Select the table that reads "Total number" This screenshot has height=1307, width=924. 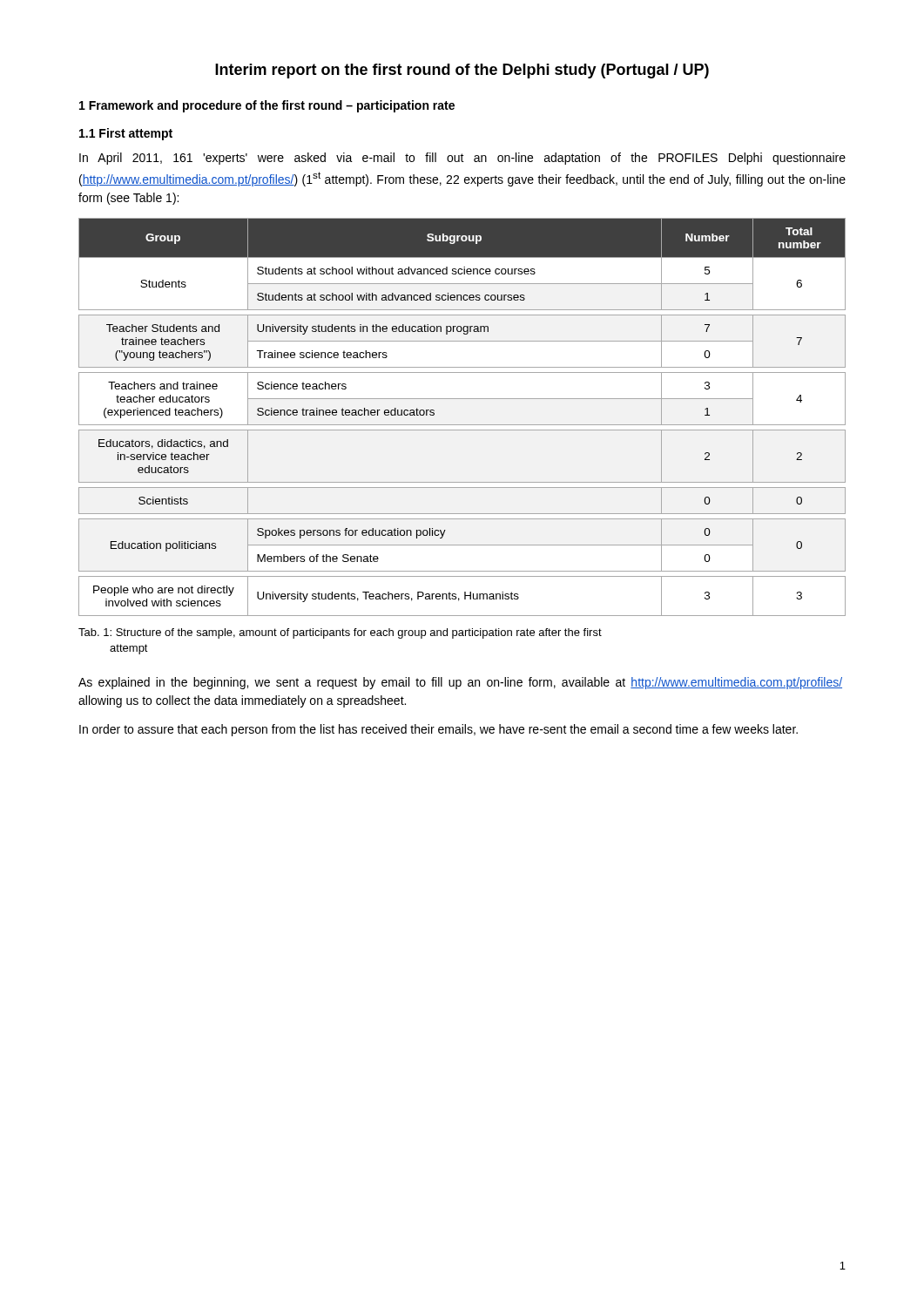click(462, 417)
